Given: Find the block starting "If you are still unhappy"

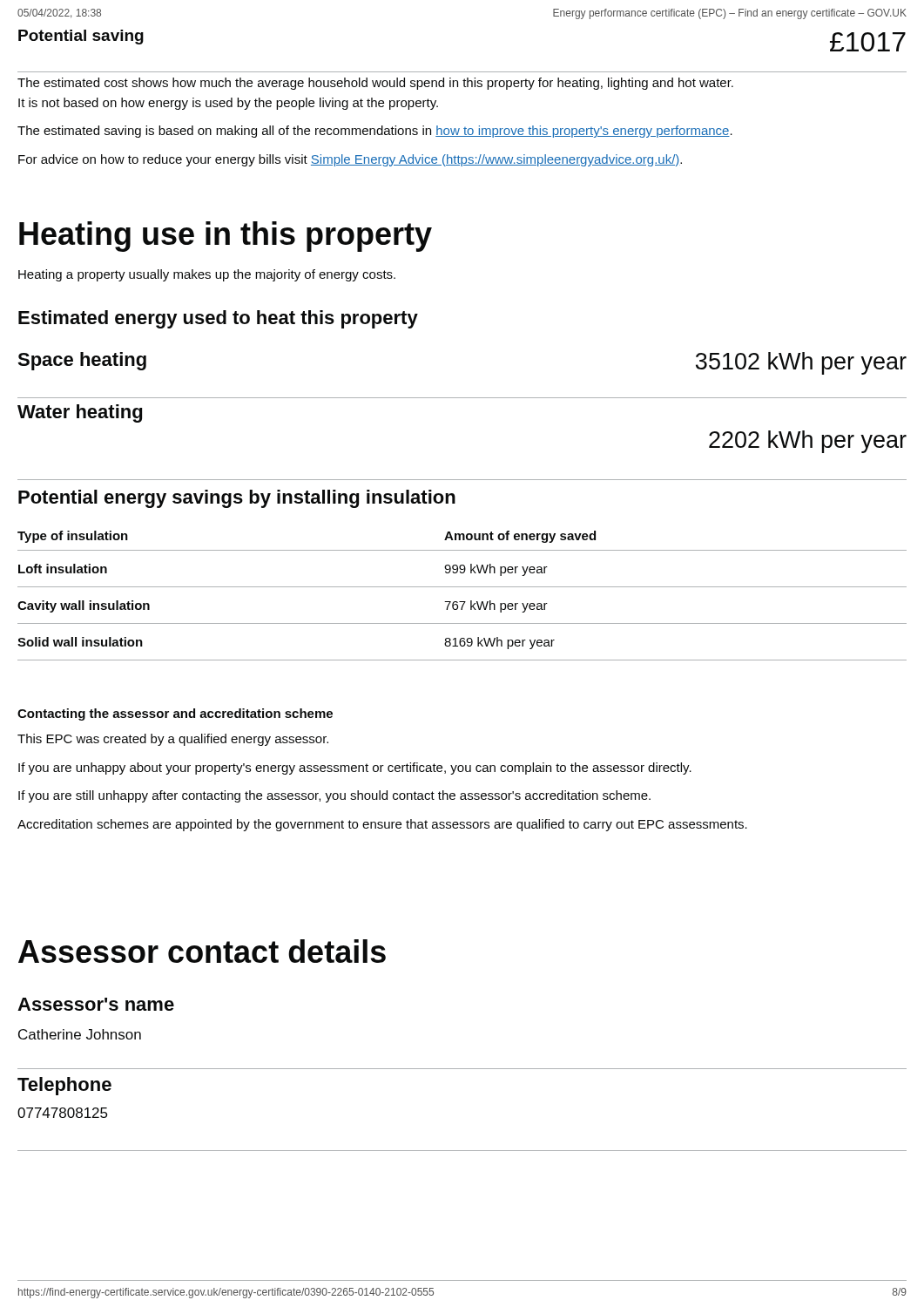Looking at the screenshot, I should pyautogui.click(x=335, y=795).
